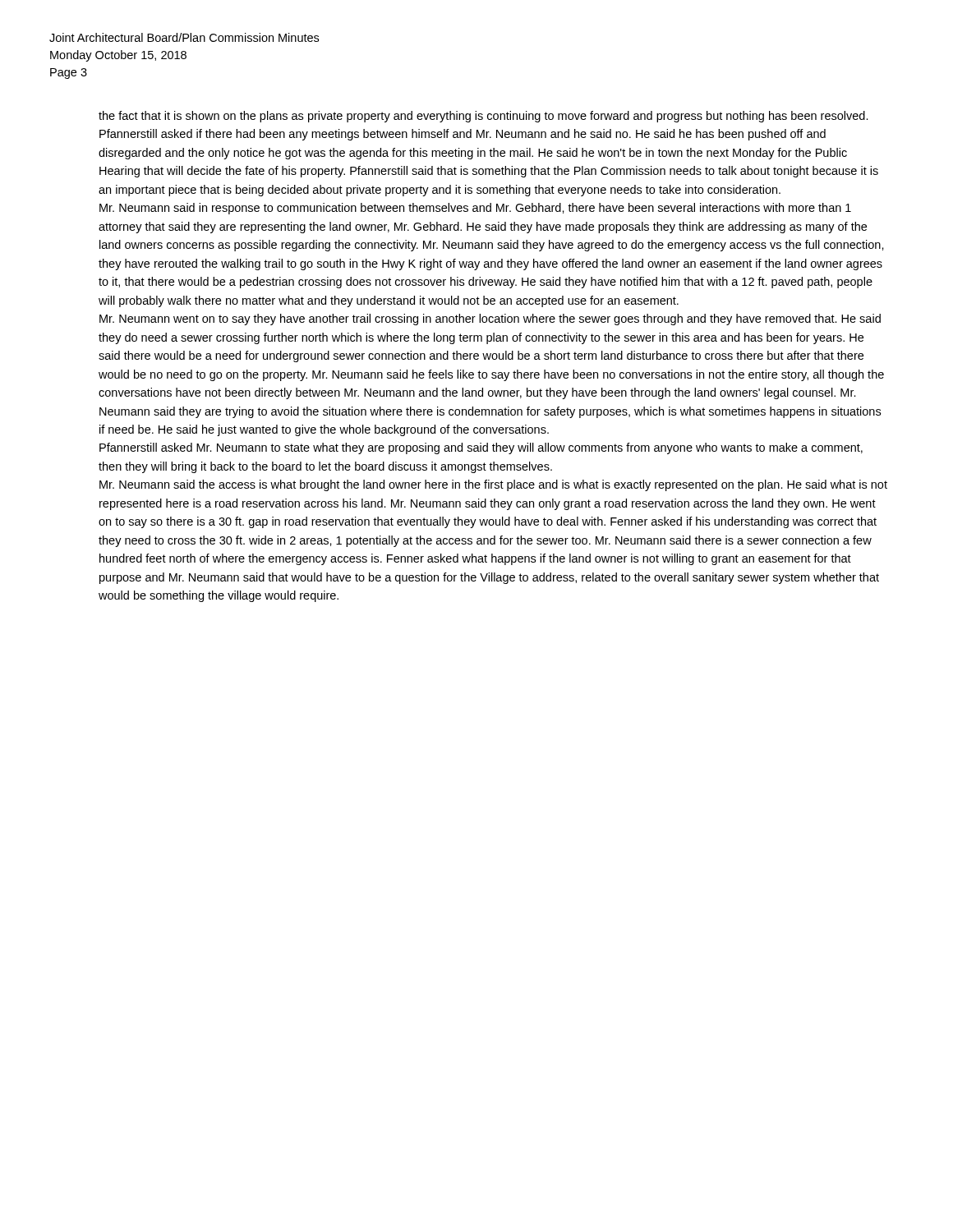Find the block on this page that starts "Pfannerstill asked Mr. Neumann"
The width and height of the screenshot is (953, 1232).
pyautogui.click(x=481, y=457)
